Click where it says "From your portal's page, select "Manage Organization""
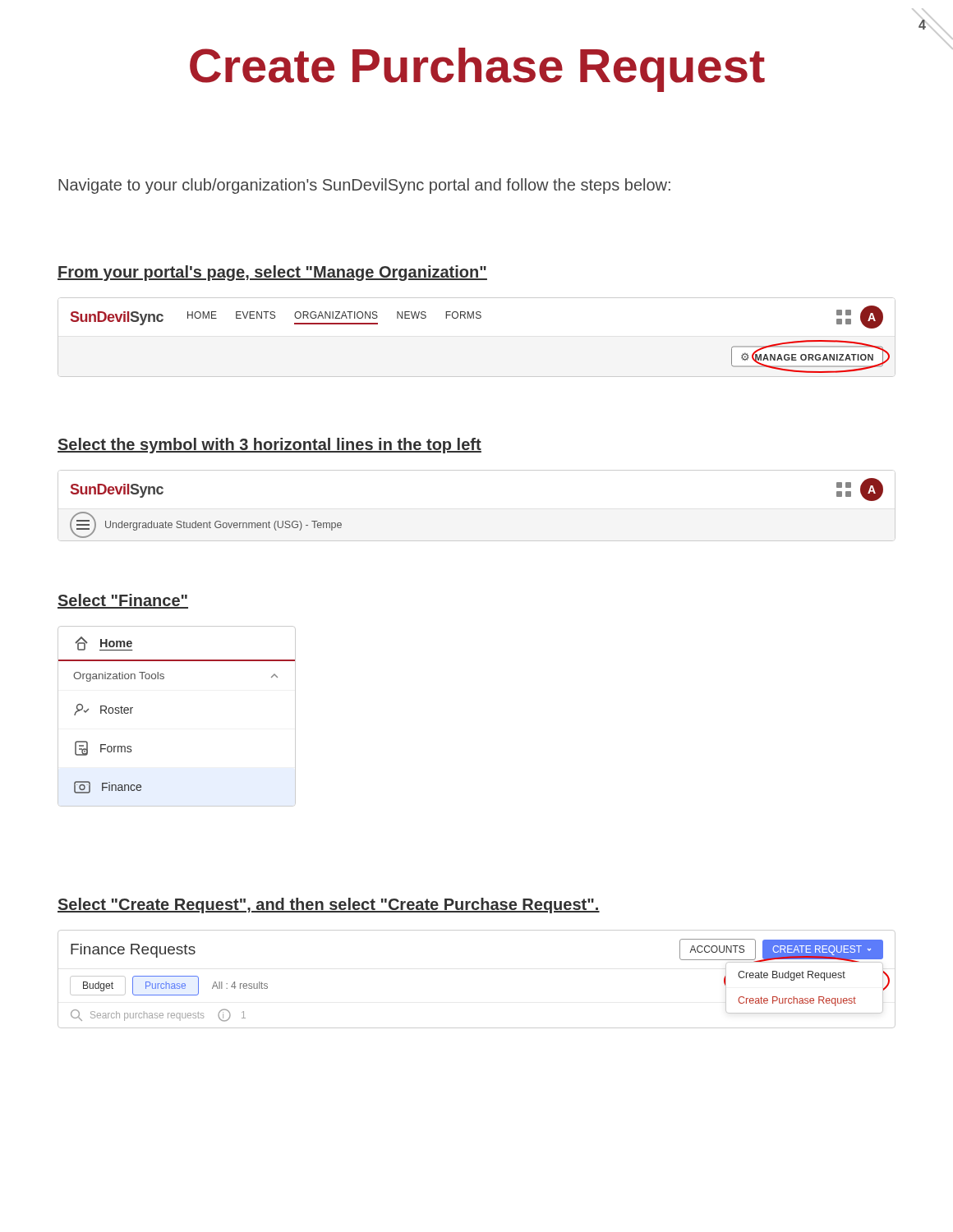Image resolution: width=953 pixels, height=1232 pixels. coord(272,272)
